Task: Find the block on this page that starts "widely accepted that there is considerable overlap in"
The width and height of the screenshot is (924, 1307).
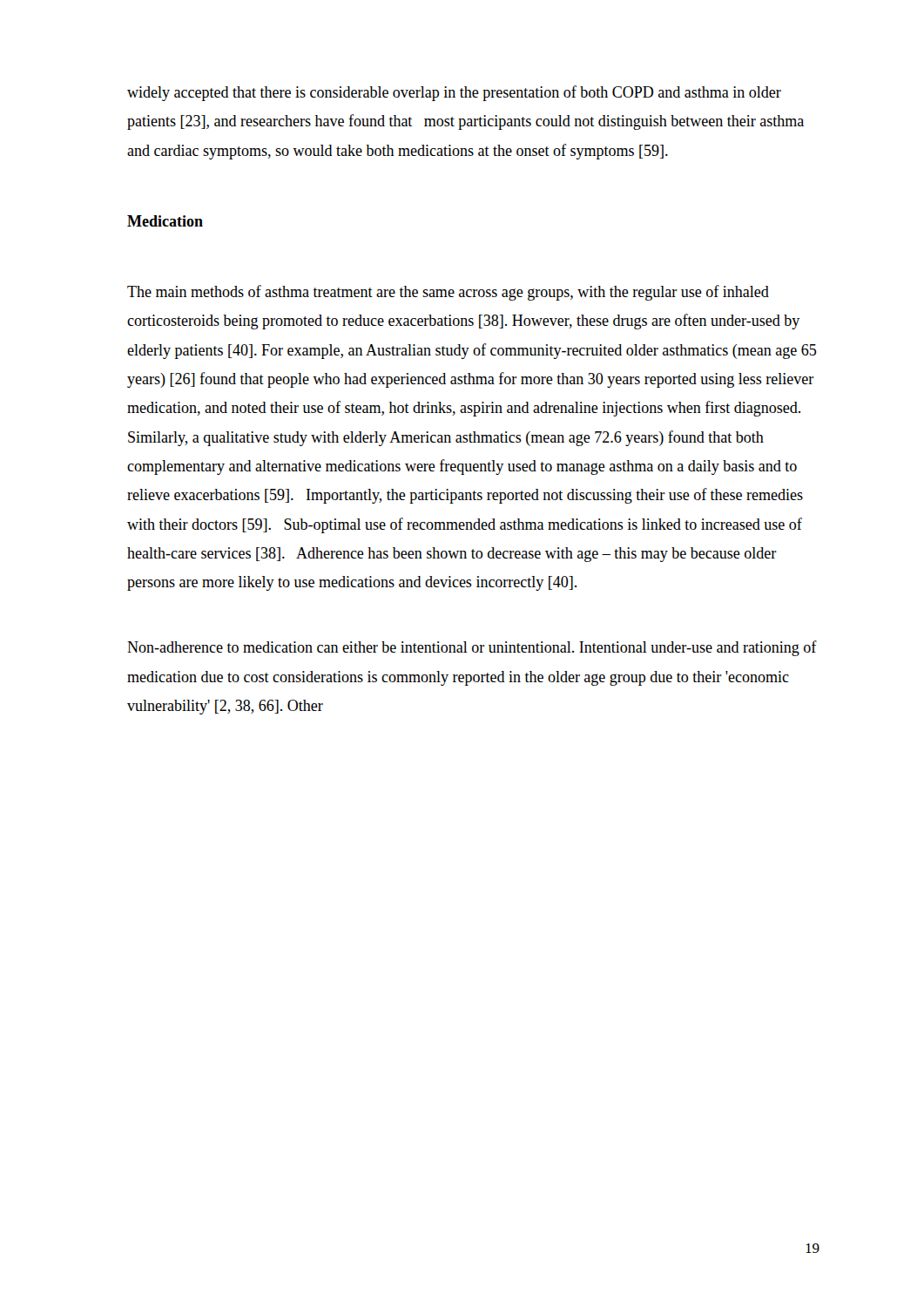Action: 473,122
